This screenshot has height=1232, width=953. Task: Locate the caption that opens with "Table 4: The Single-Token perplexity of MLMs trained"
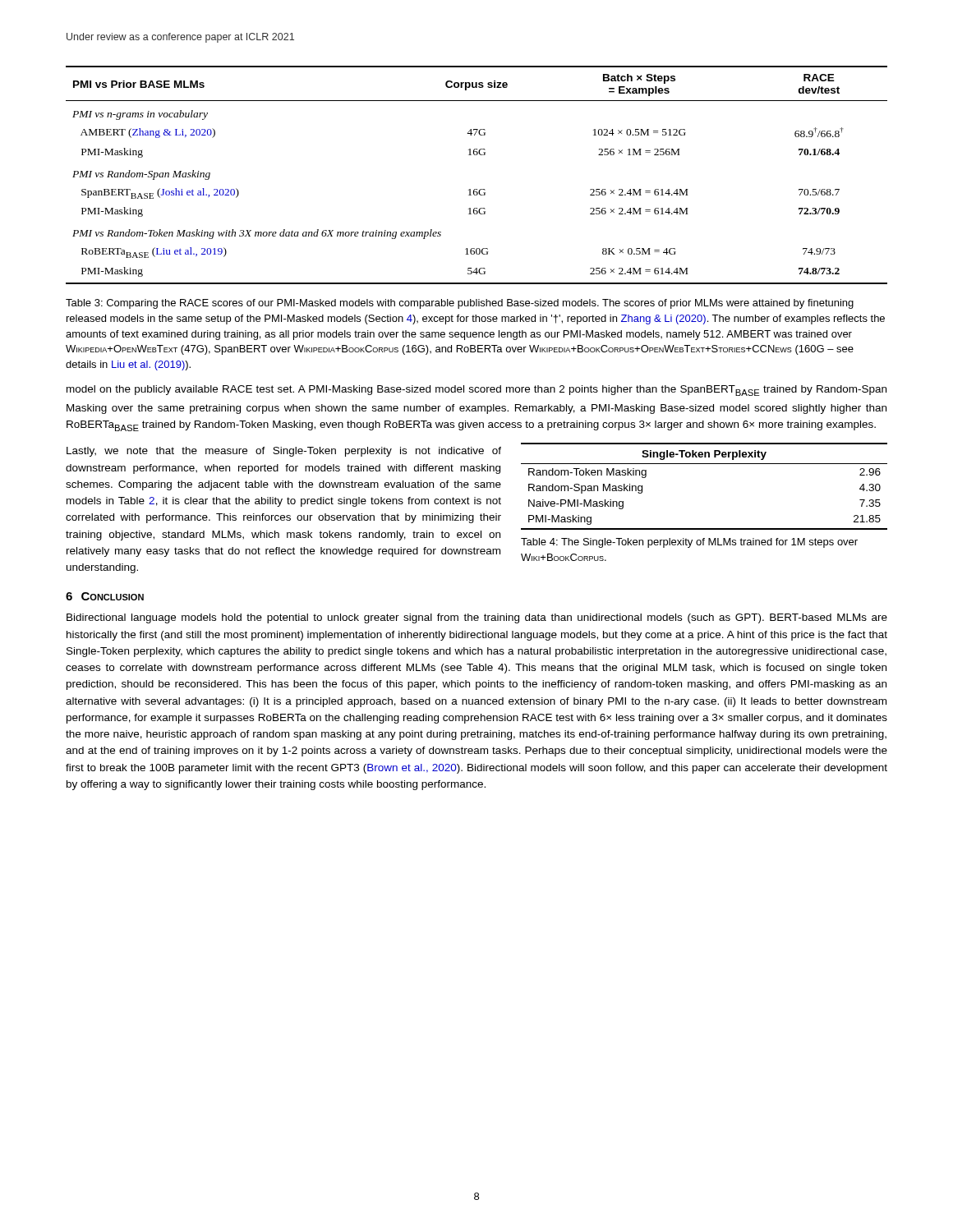tap(689, 550)
